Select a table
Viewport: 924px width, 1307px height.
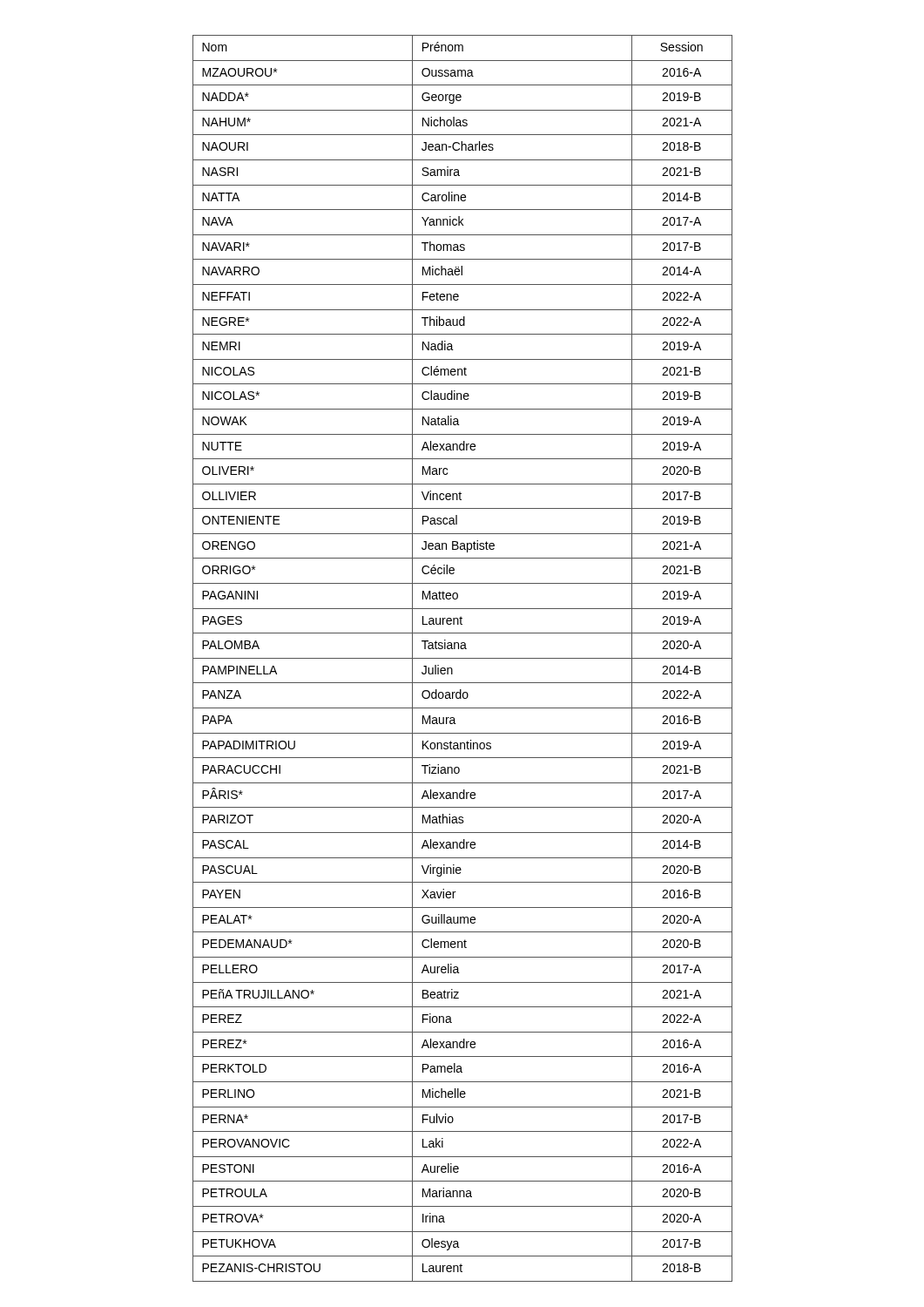click(462, 658)
